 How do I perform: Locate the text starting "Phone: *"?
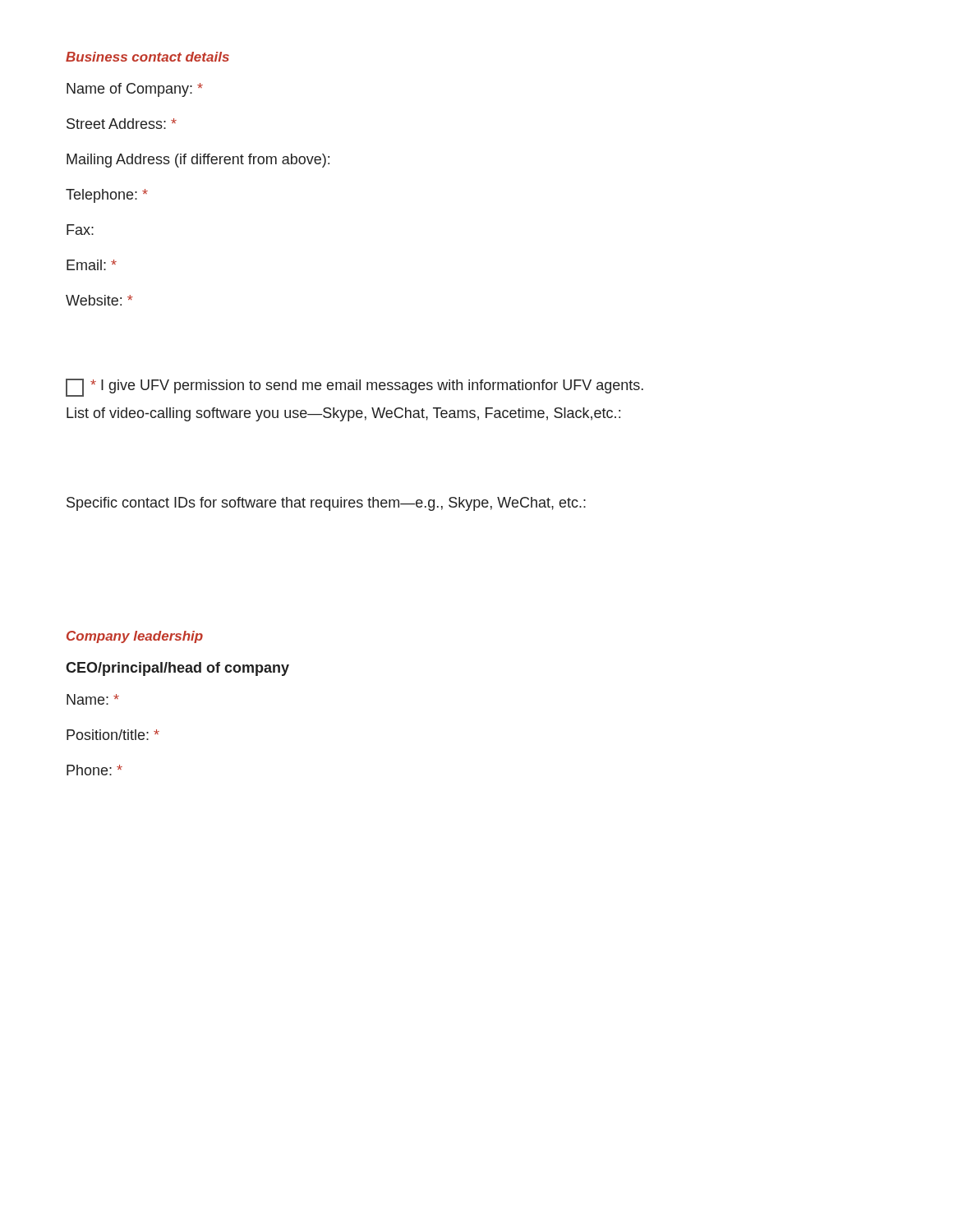point(94,770)
